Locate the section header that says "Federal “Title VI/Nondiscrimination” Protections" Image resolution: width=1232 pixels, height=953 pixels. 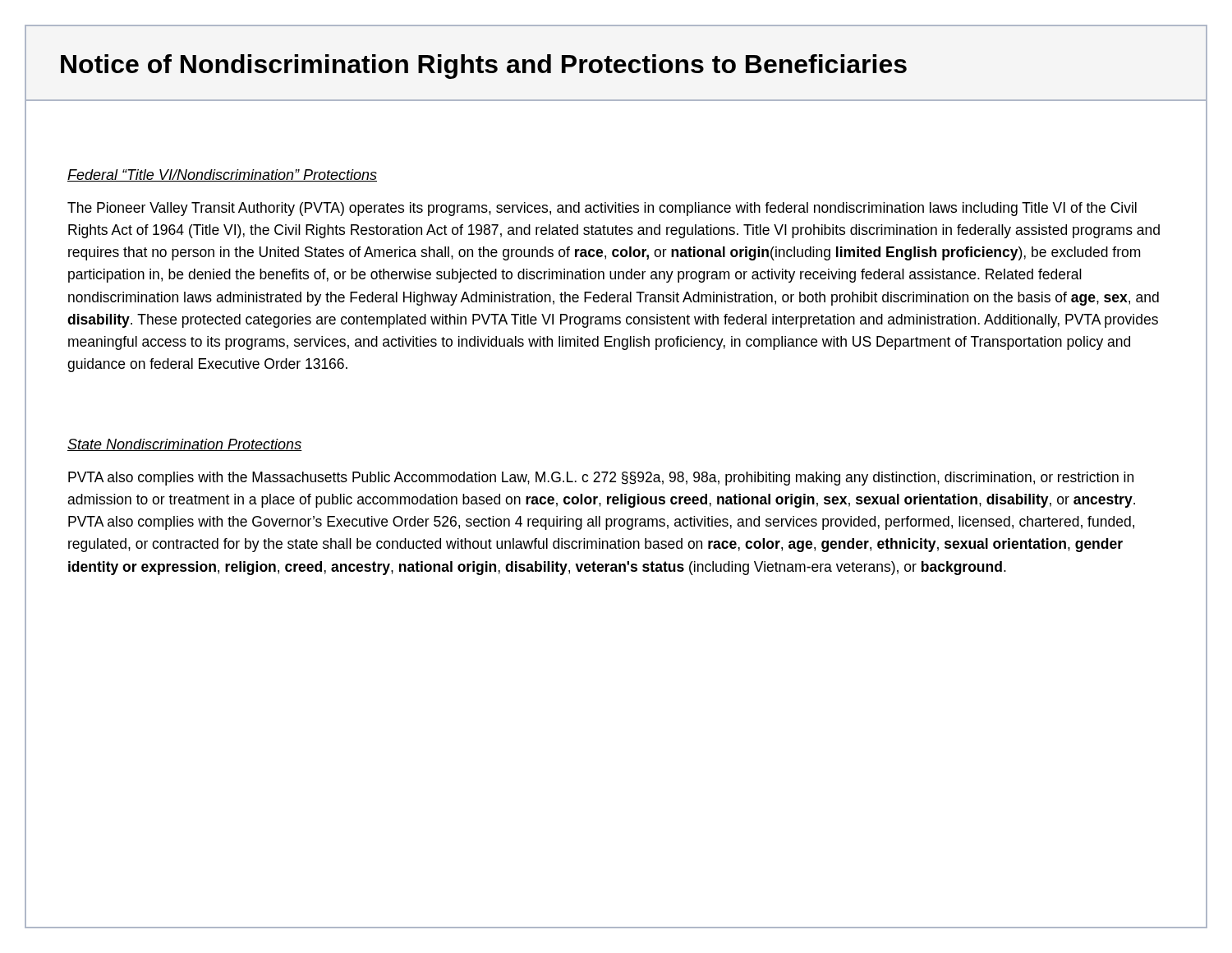click(222, 175)
